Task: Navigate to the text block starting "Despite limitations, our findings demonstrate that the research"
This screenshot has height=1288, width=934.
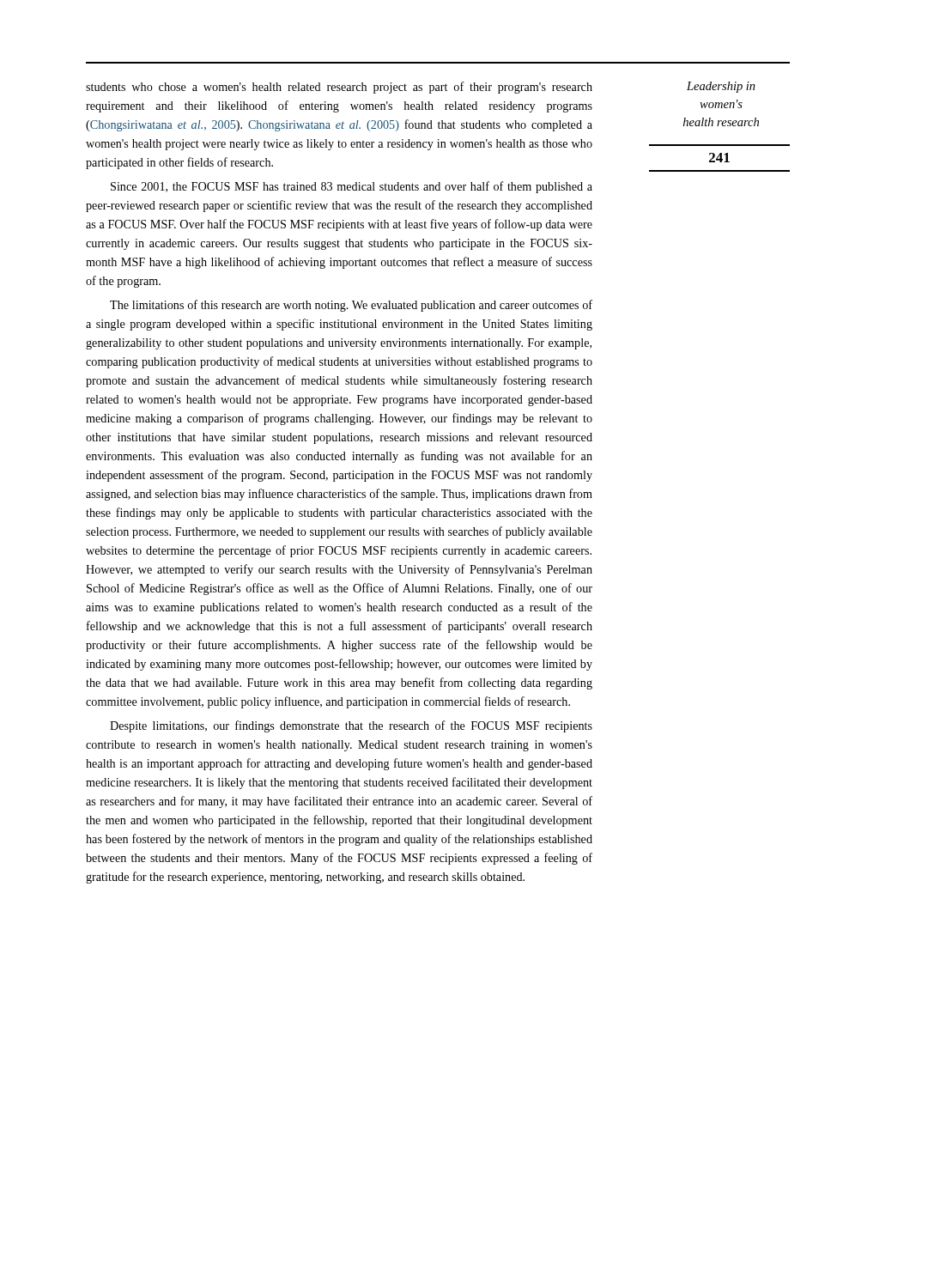Action: 339,801
